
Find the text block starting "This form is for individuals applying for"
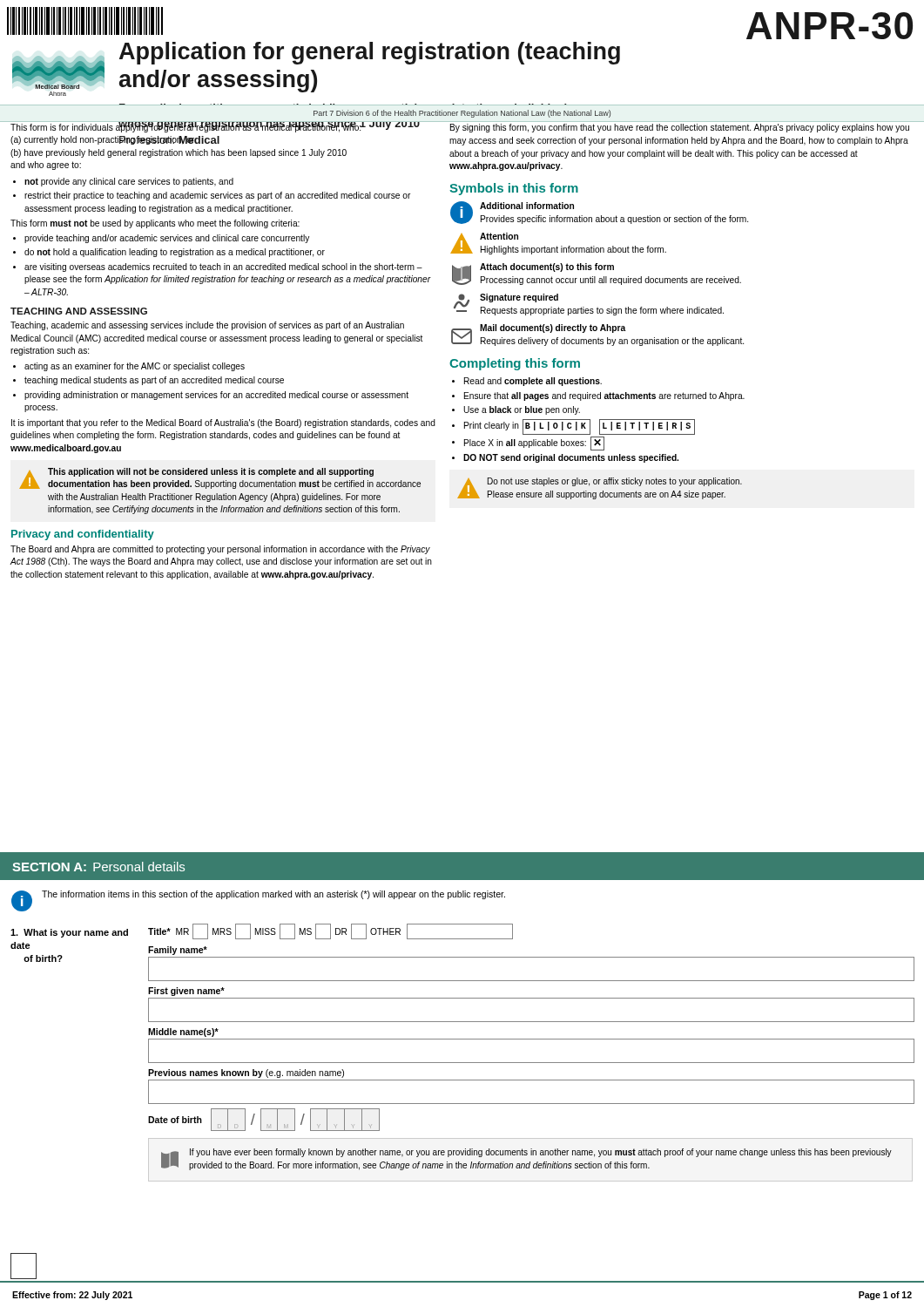[x=186, y=147]
